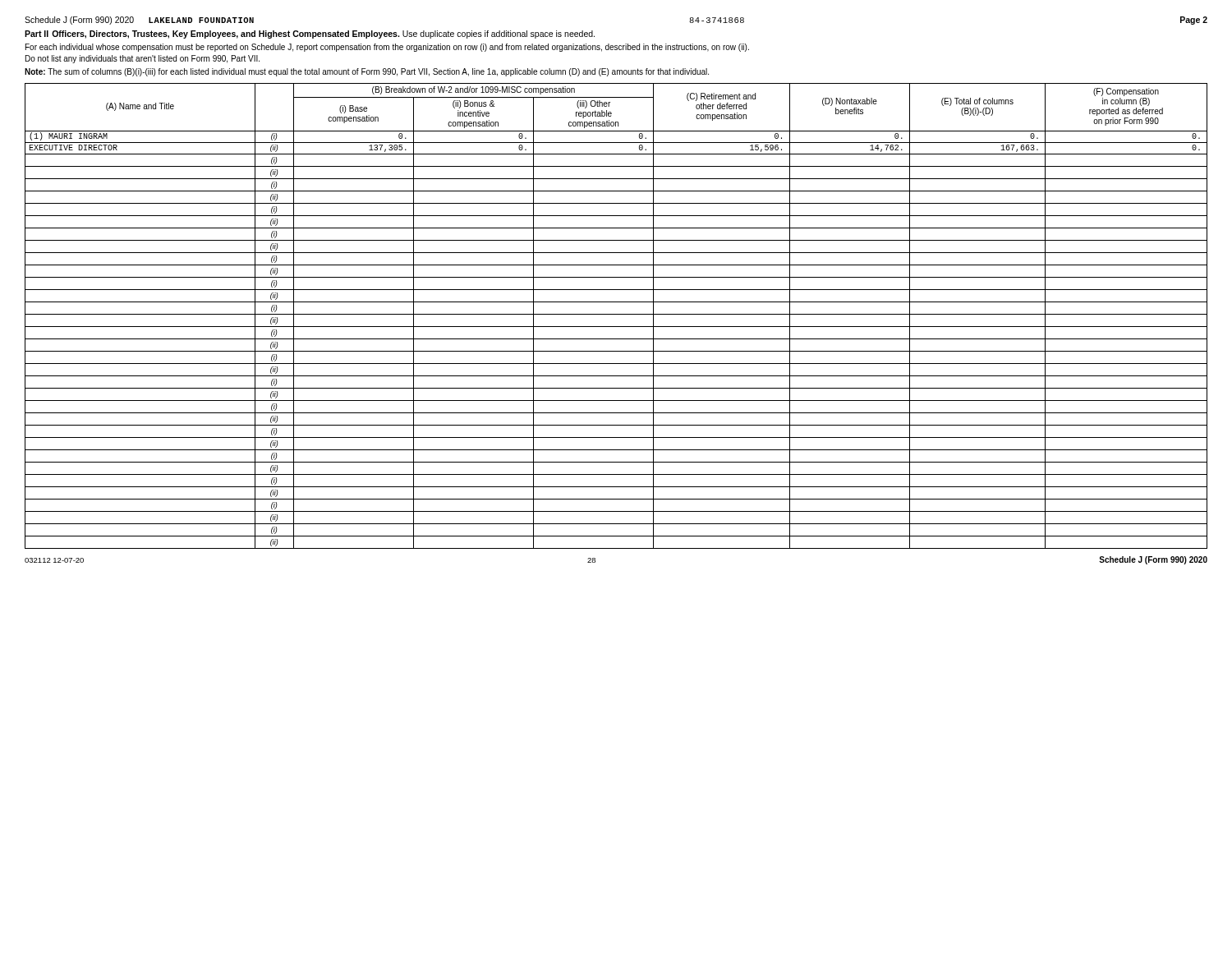Find the section header with the text "Part II Officers, Directors, Trustees,"
1232x953 pixels.
[310, 34]
